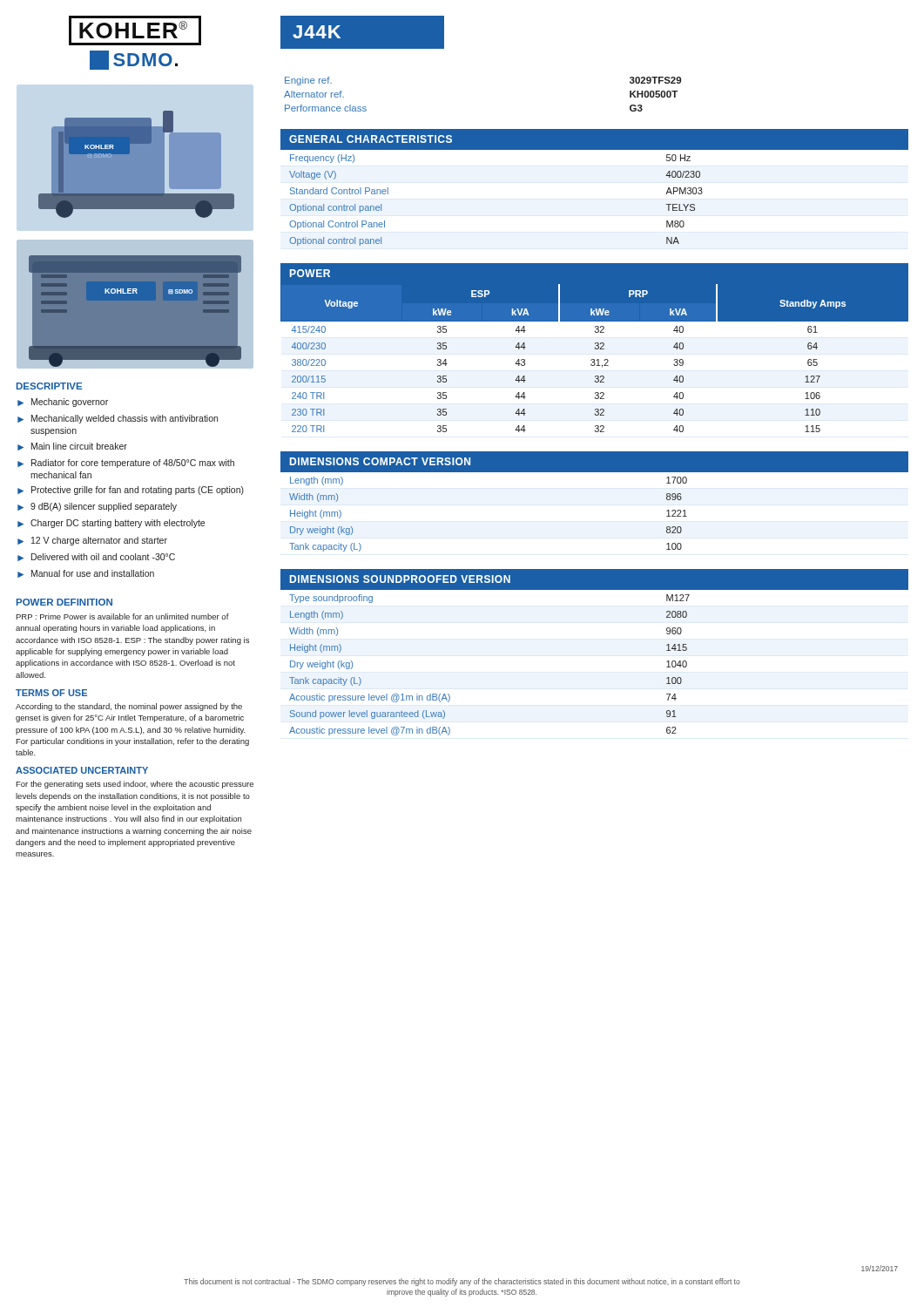Find the list item that says "► Protective grille"
The height and width of the screenshot is (1307, 924).
coord(130,491)
